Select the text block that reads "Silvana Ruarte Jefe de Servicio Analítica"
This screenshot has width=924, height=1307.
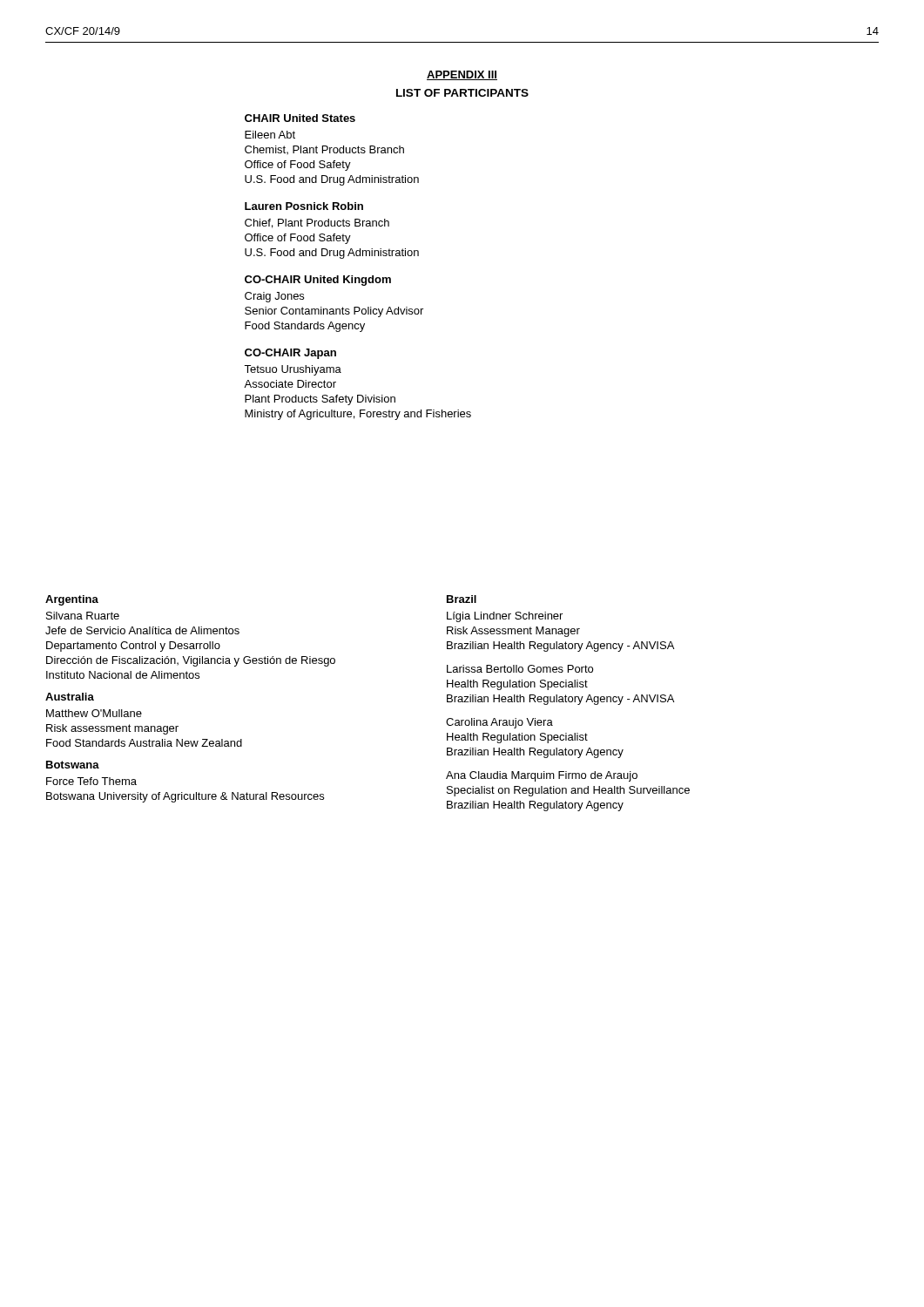pos(237,645)
